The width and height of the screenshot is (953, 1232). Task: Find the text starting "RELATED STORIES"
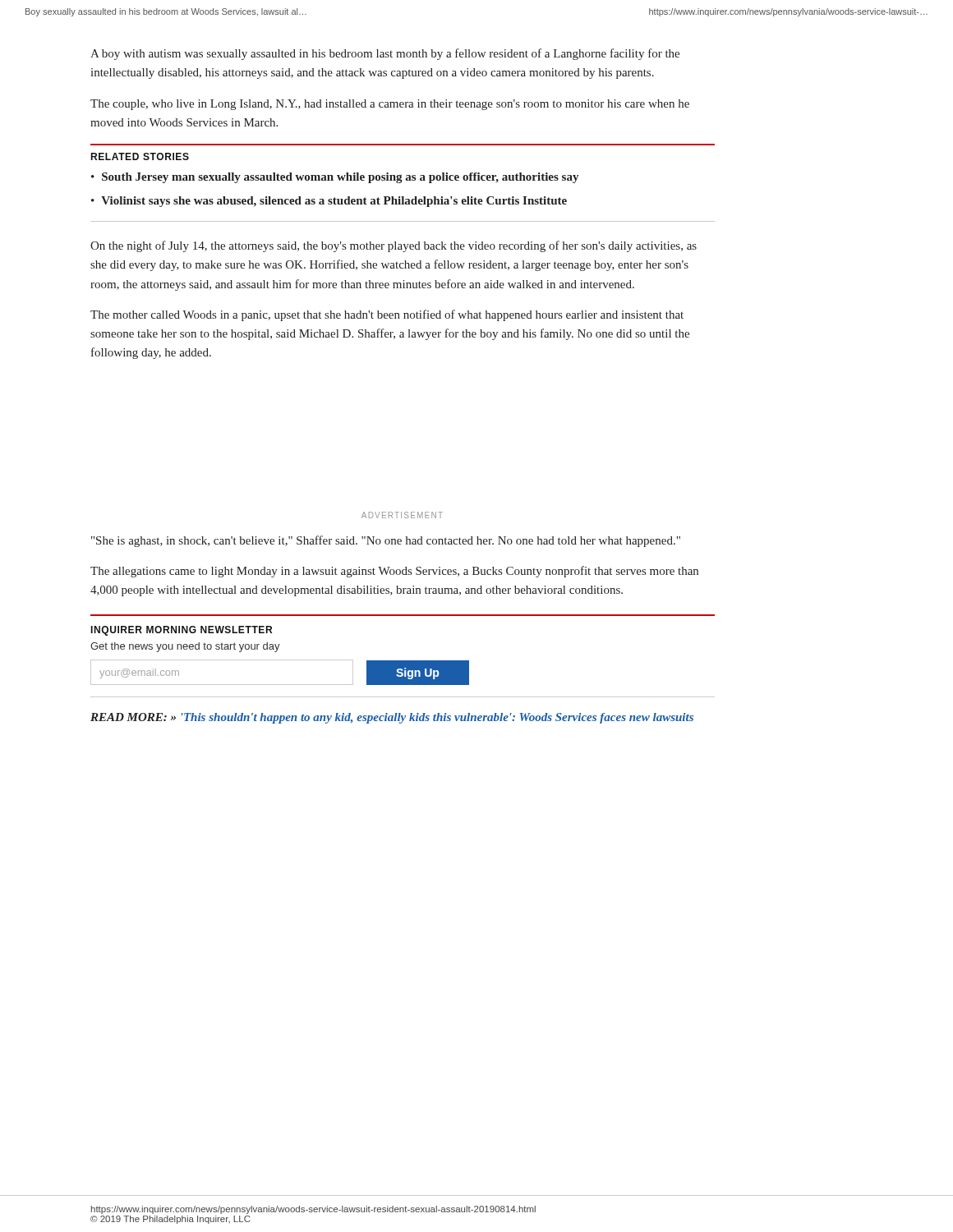(x=140, y=157)
